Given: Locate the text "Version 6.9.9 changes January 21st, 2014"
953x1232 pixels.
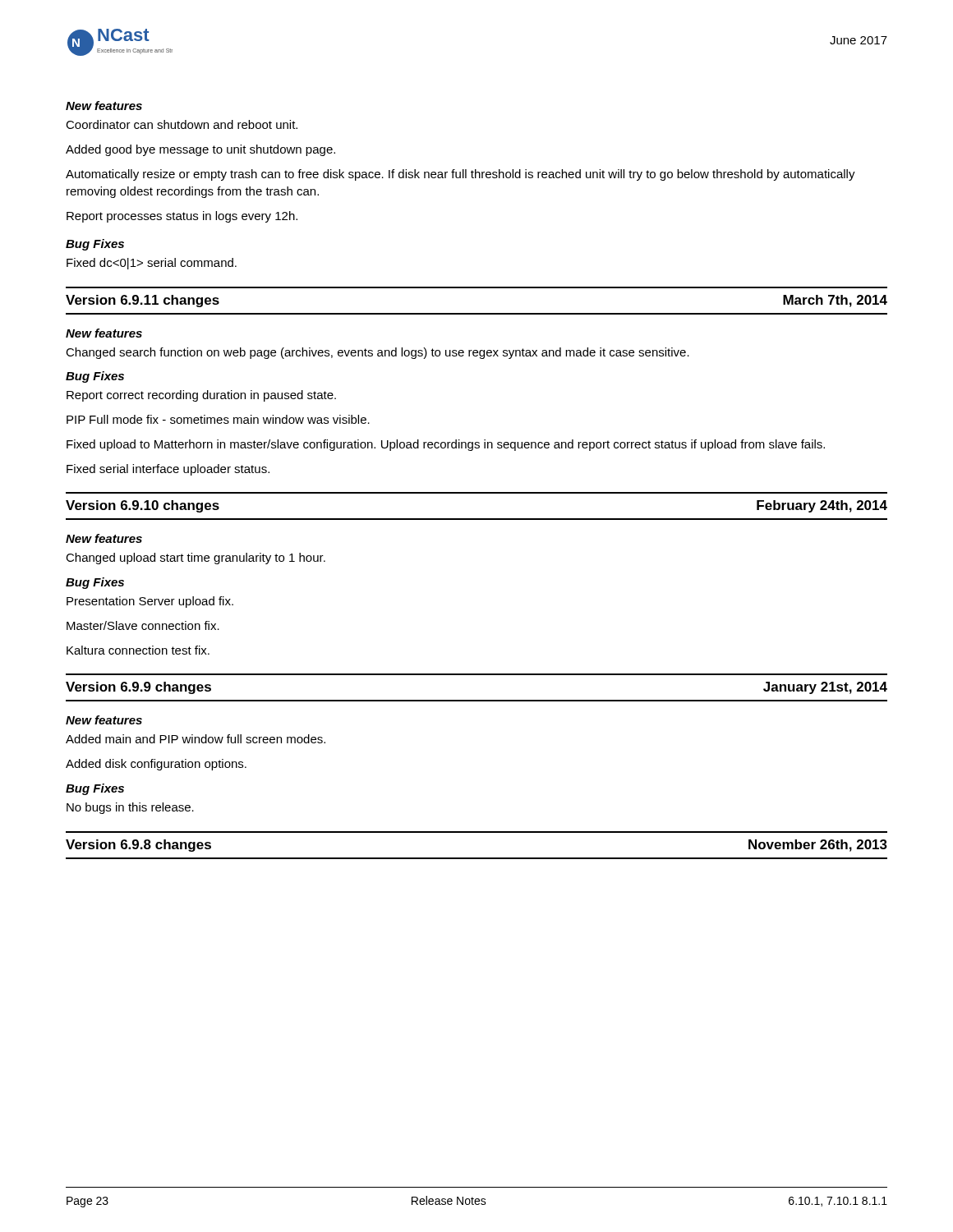Looking at the screenshot, I should tap(476, 688).
